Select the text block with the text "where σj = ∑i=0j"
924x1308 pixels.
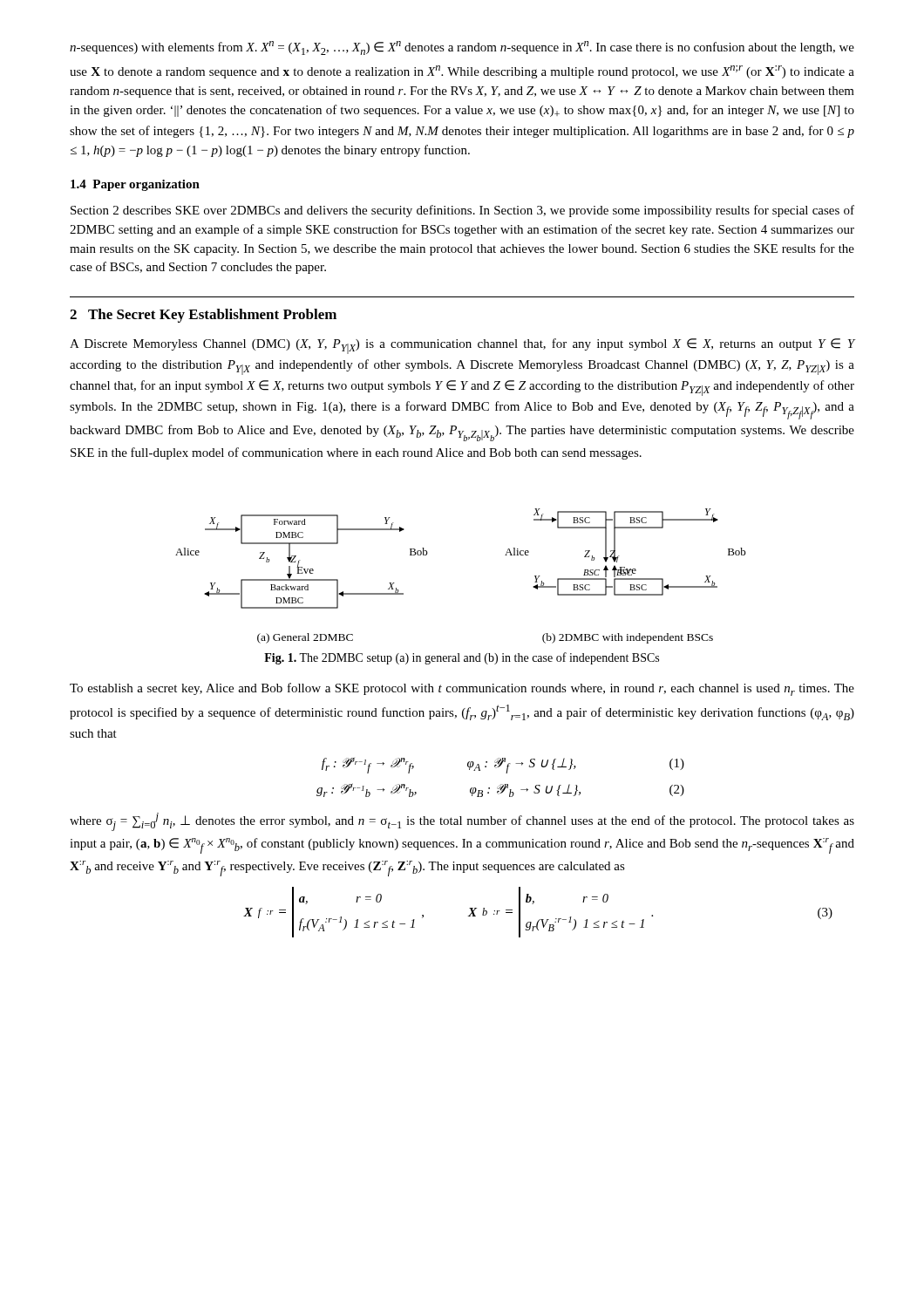(x=462, y=843)
